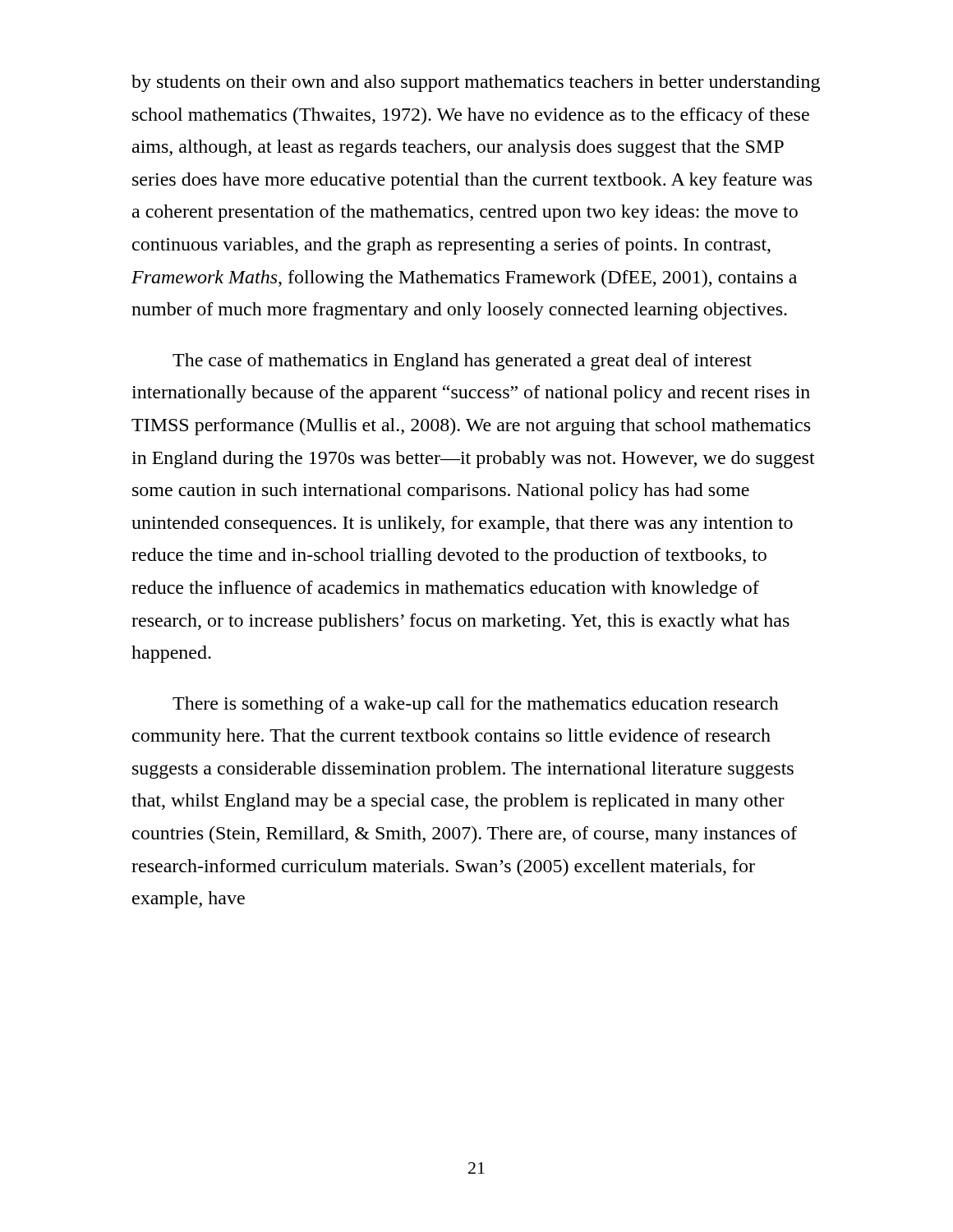Select the text block that reads "by students on"
The image size is (953, 1232).
pyautogui.click(x=476, y=196)
